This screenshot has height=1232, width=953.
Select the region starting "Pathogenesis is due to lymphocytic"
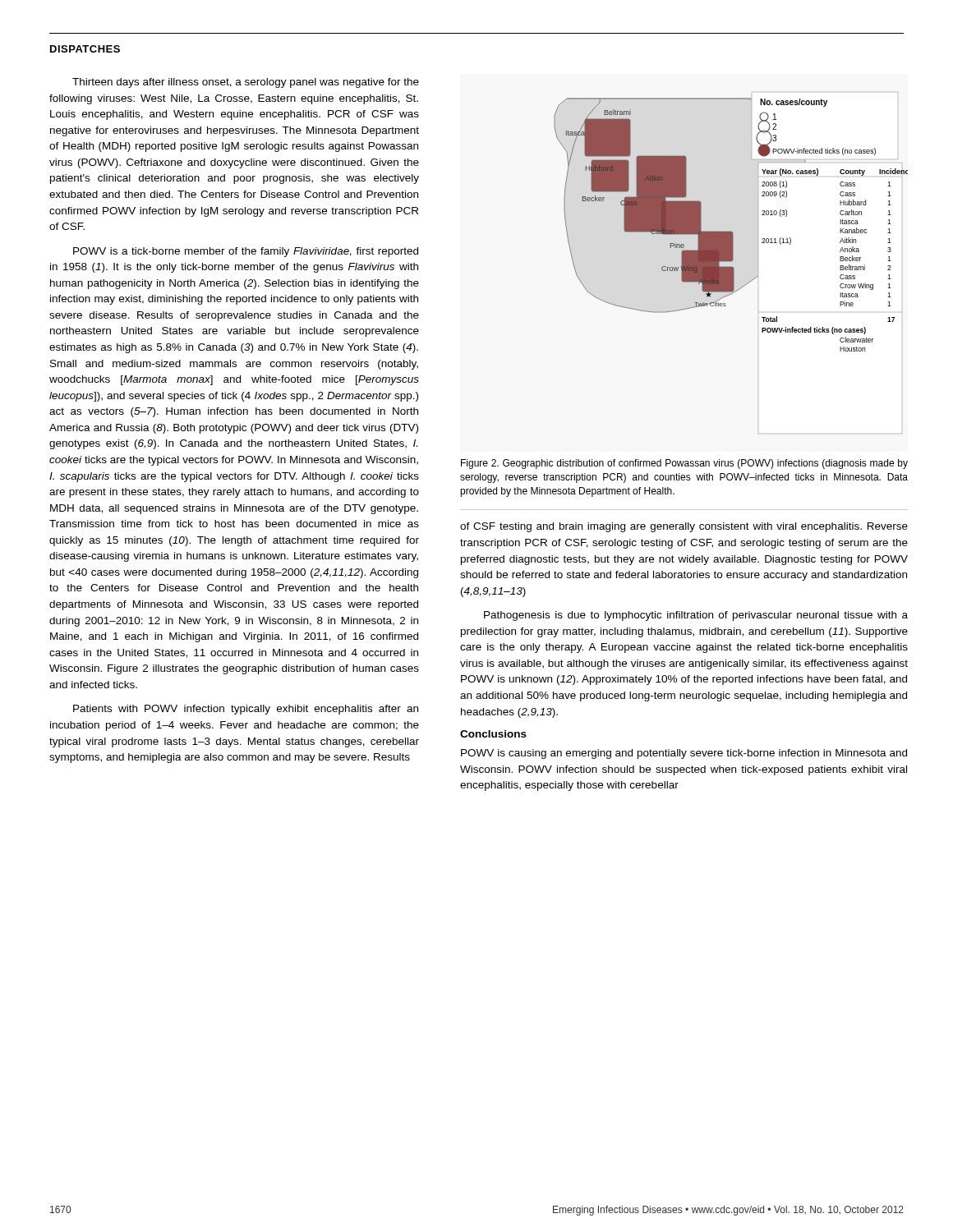tap(684, 663)
